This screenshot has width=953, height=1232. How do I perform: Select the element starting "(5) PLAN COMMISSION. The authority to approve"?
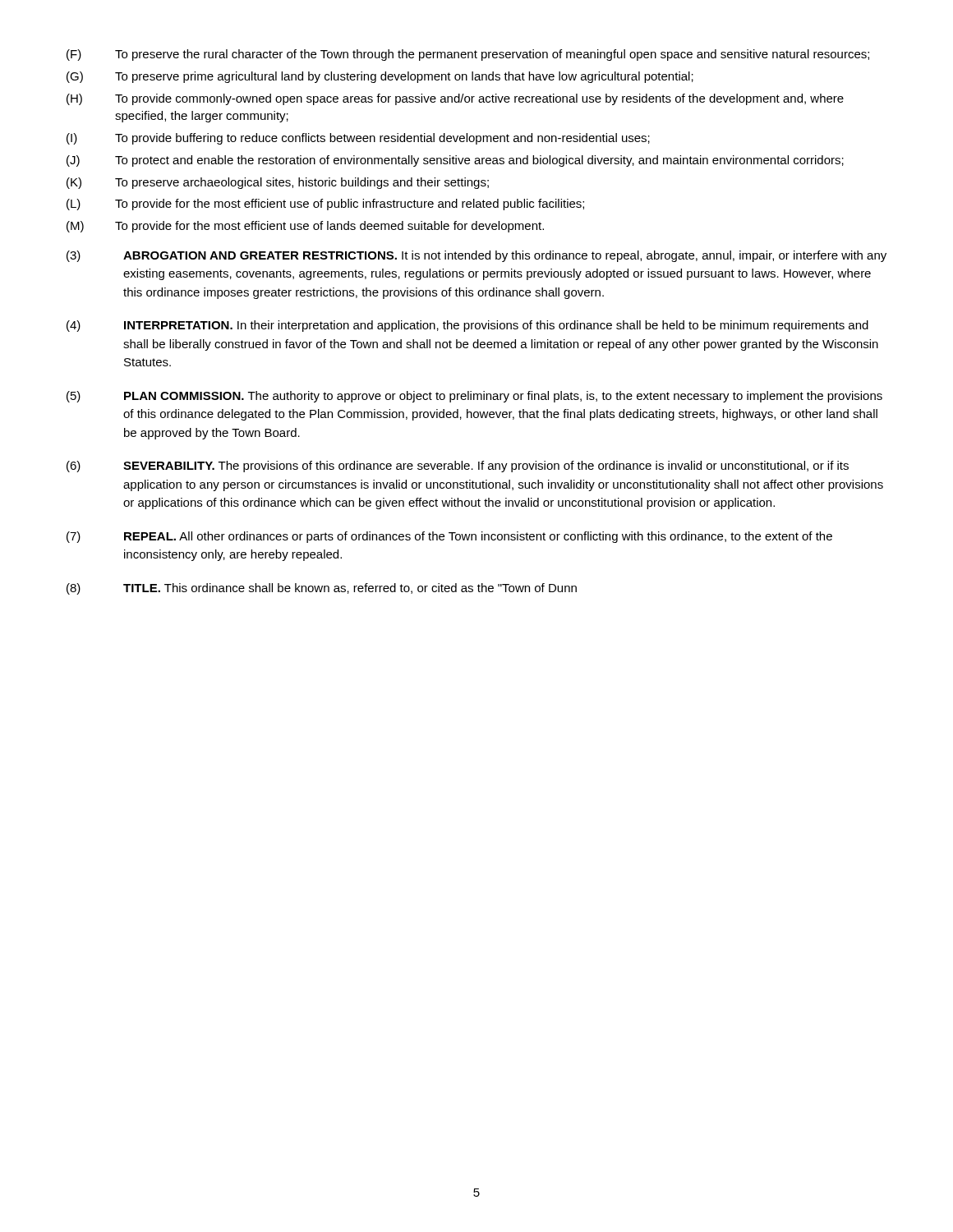[x=476, y=414]
